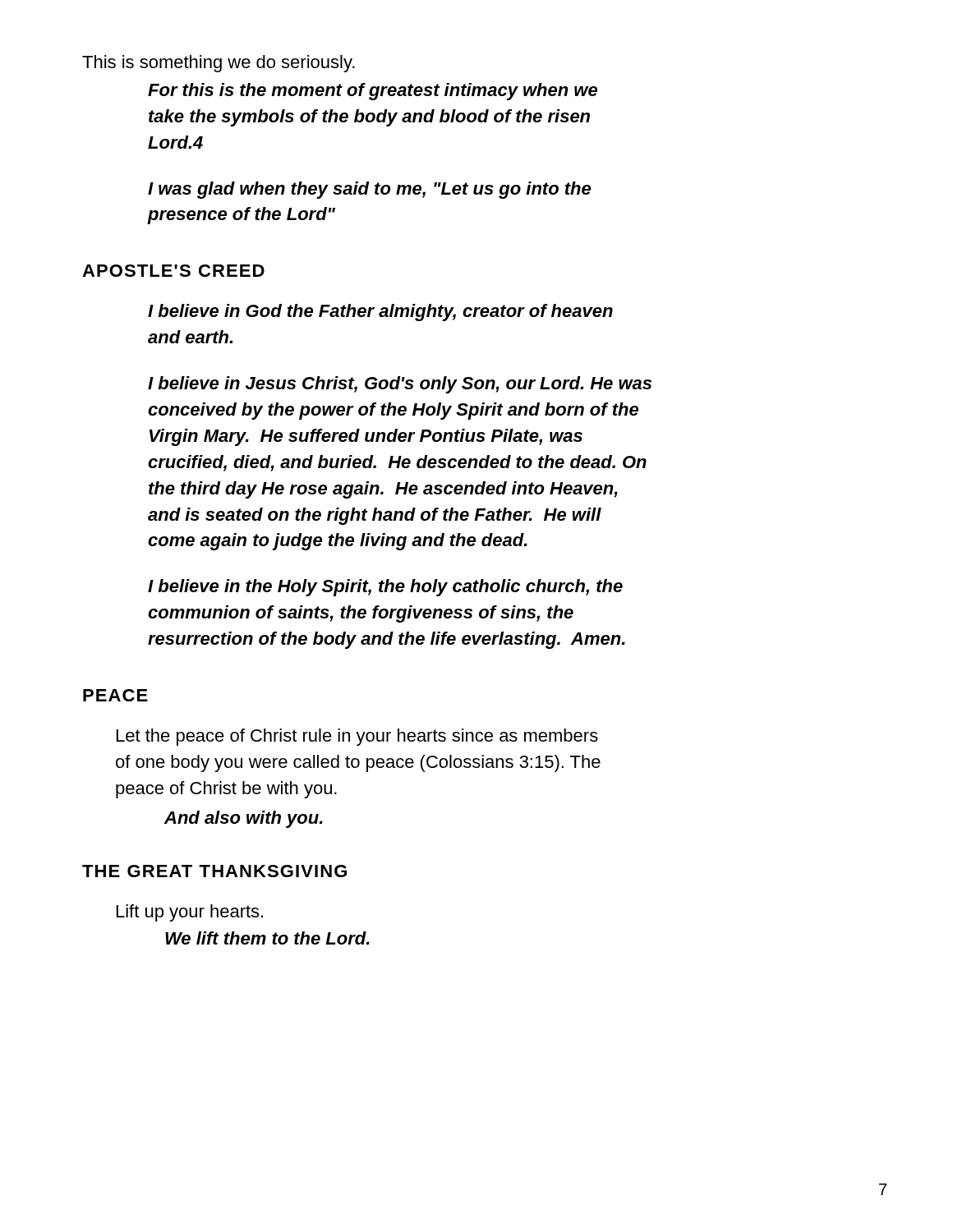953x1232 pixels.
Task: Locate the text "THE GREAT THANKSGIVING"
Action: click(x=215, y=871)
